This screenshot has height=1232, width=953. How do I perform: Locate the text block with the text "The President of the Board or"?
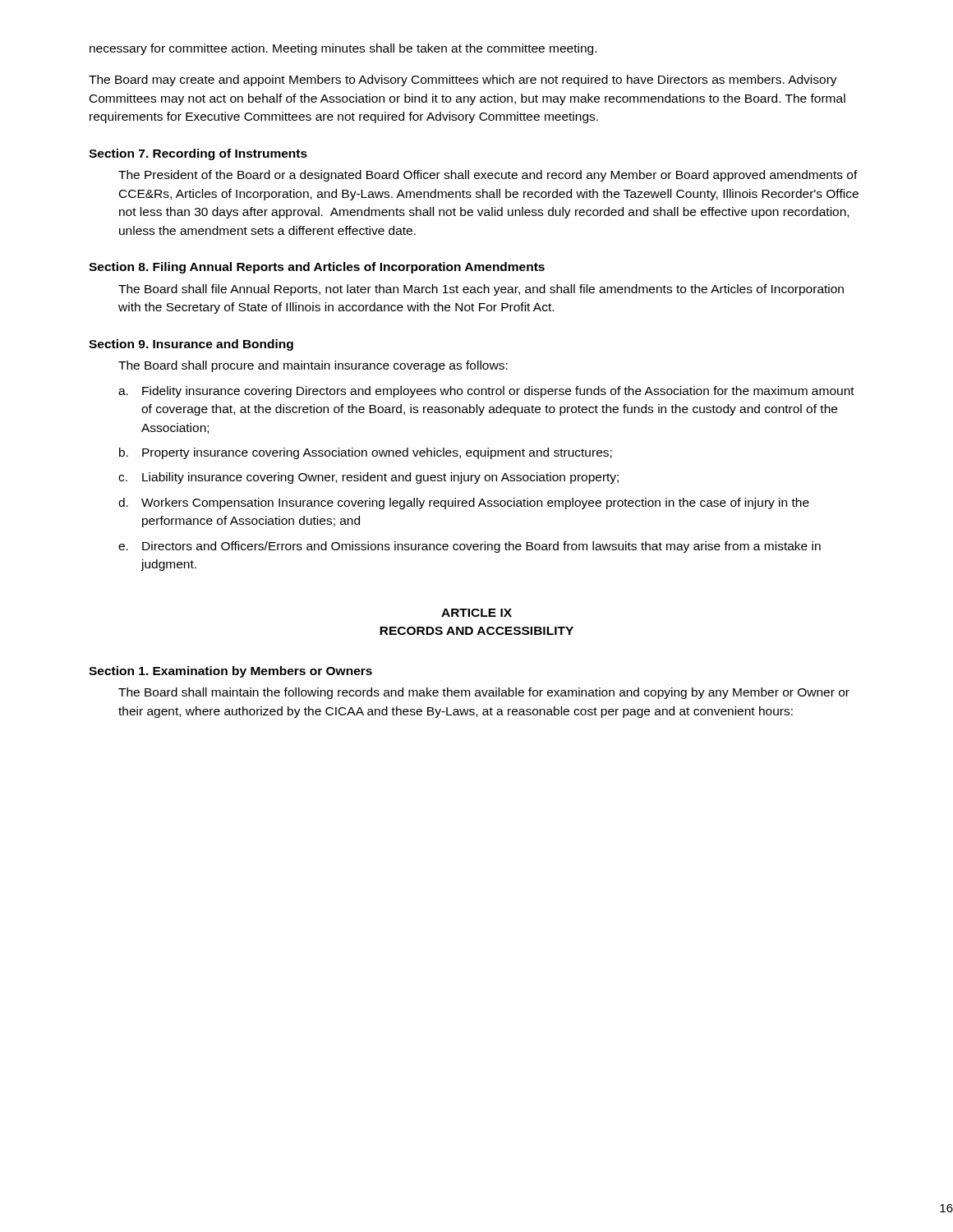coord(489,202)
